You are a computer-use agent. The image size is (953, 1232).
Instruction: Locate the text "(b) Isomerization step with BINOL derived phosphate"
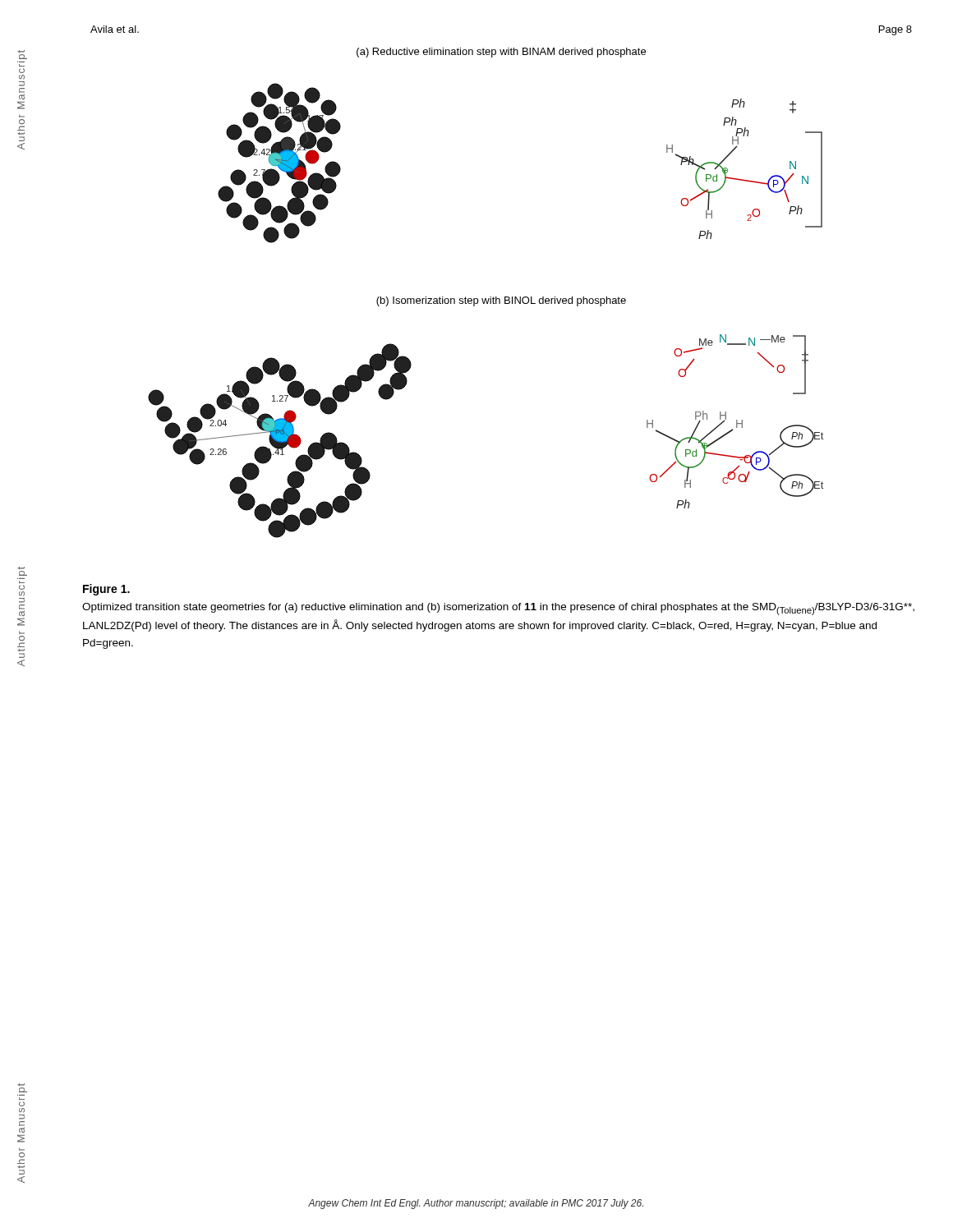click(x=501, y=300)
